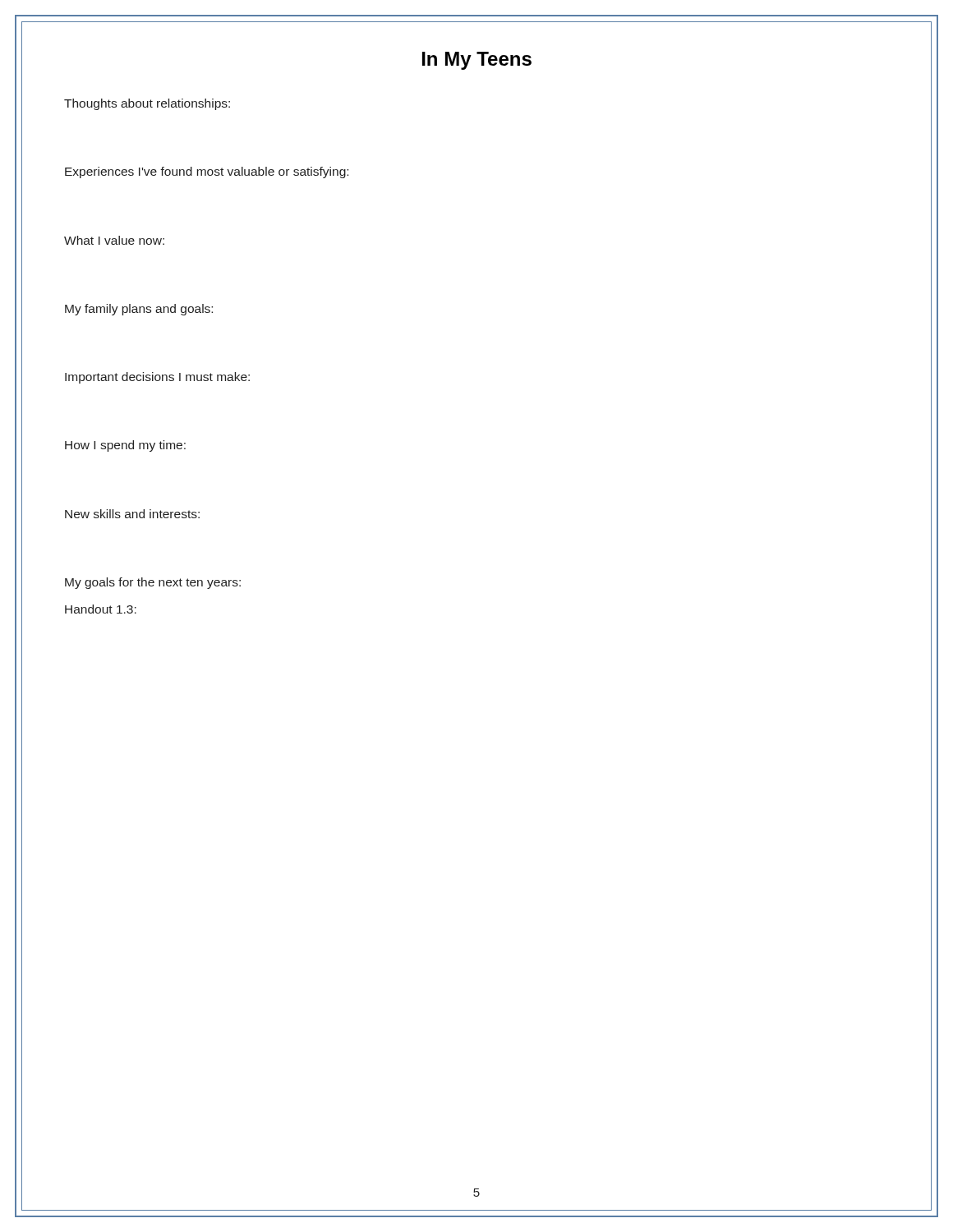
Task: Locate the text "What I value now:"
Action: coord(115,240)
